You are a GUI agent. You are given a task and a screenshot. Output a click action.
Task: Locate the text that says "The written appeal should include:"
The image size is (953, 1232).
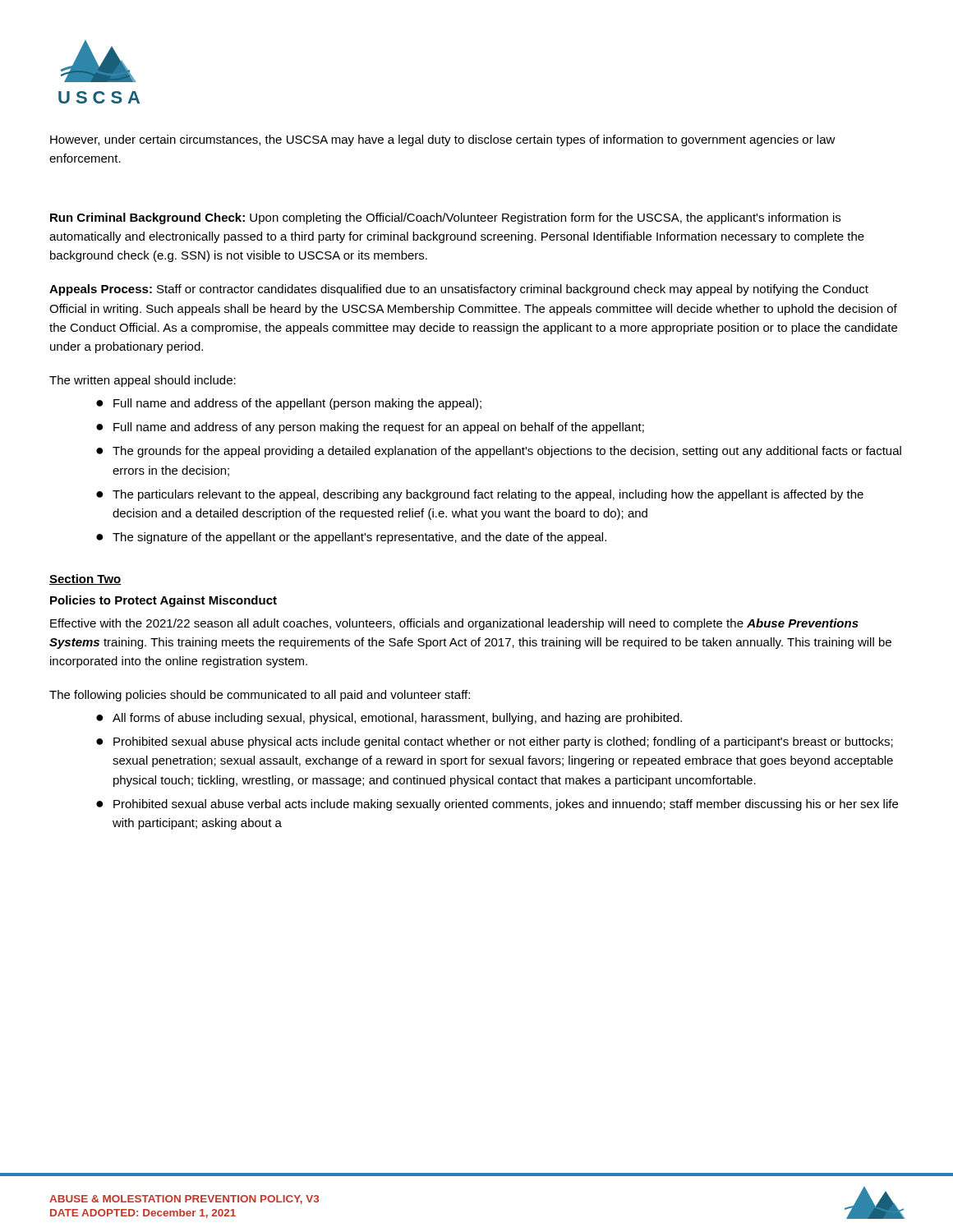coord(143,380)
